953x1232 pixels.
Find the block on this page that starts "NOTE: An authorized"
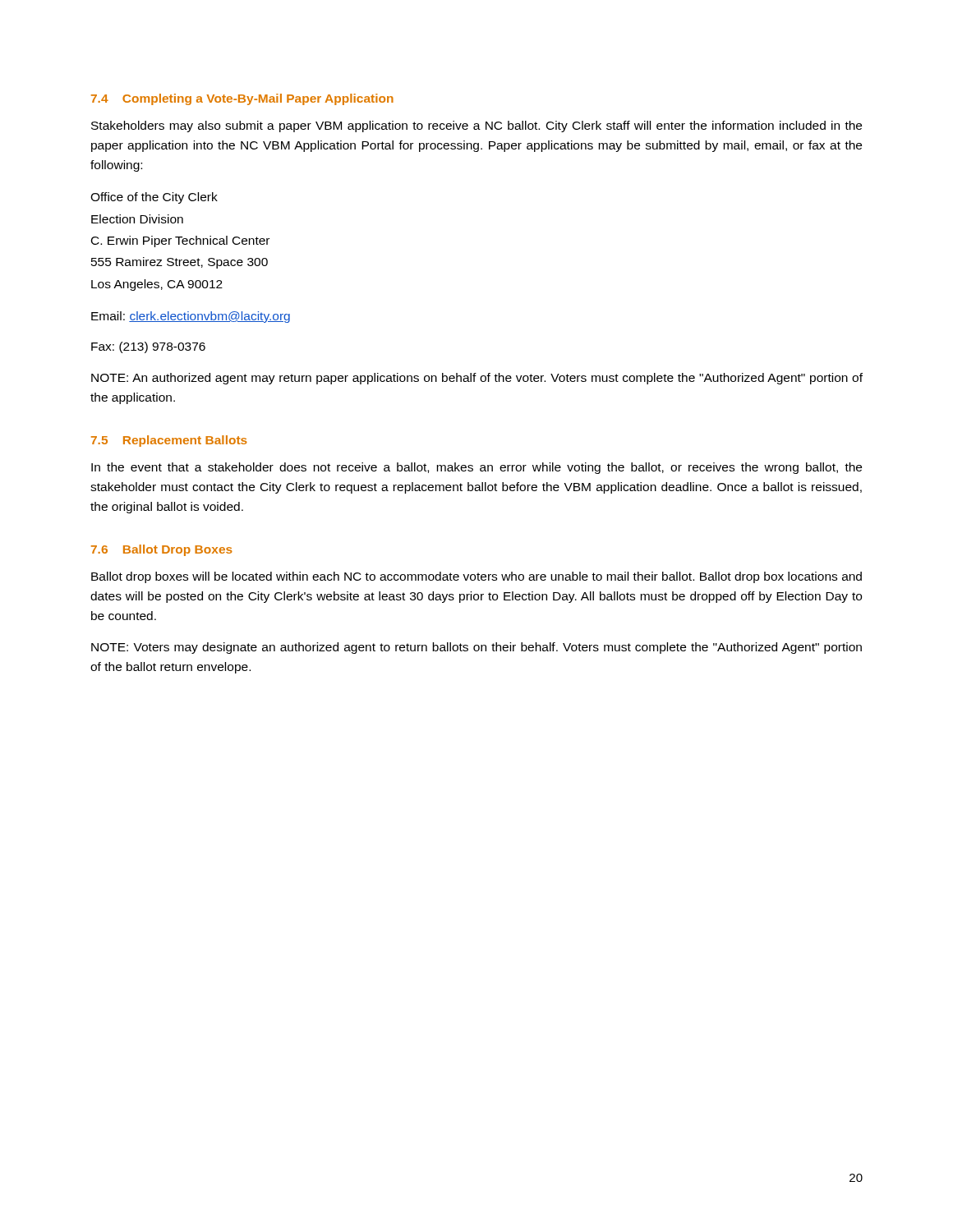click(476, 387)
